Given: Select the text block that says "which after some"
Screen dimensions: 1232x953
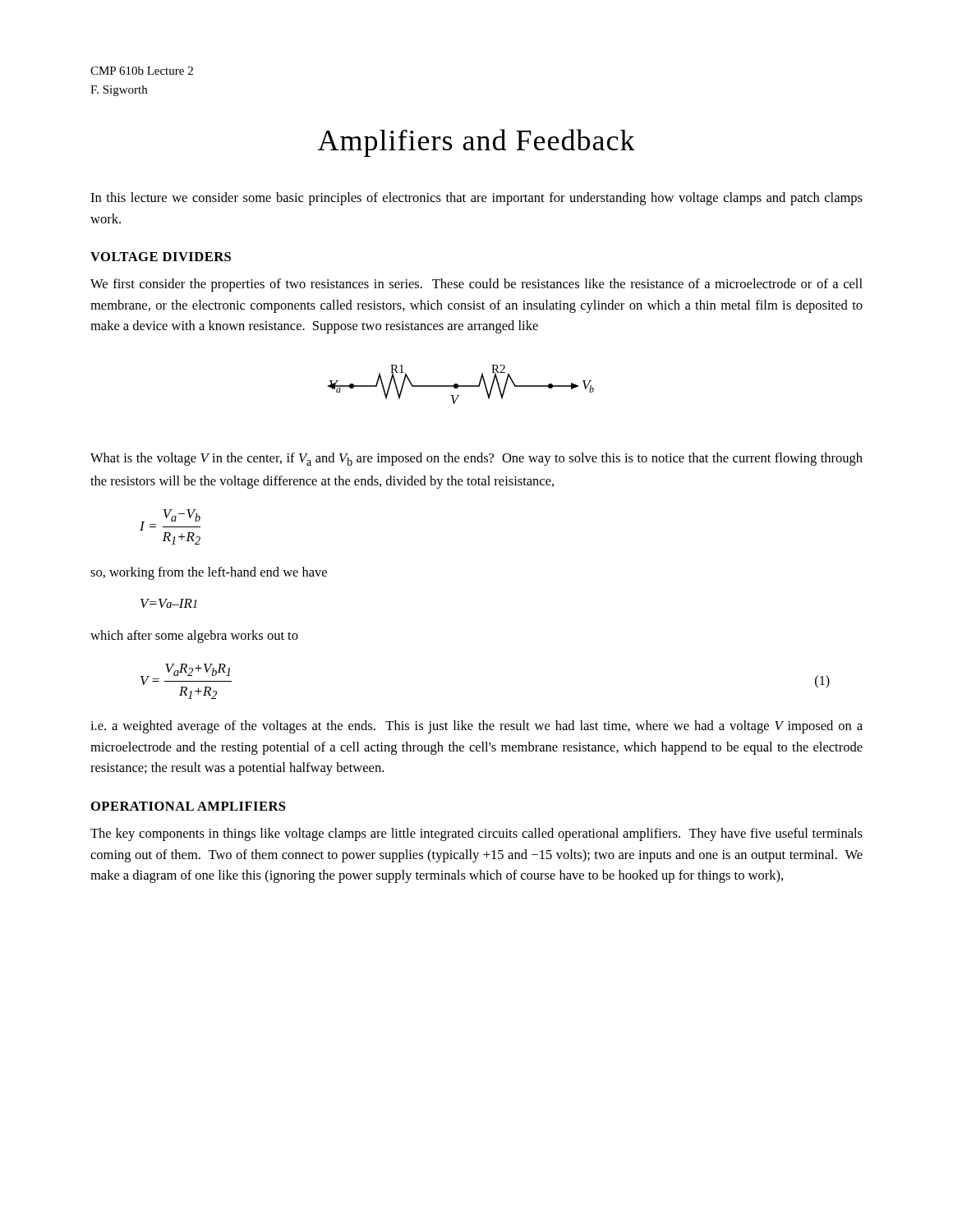Looking at the screenshot, I should pos(194,635).
